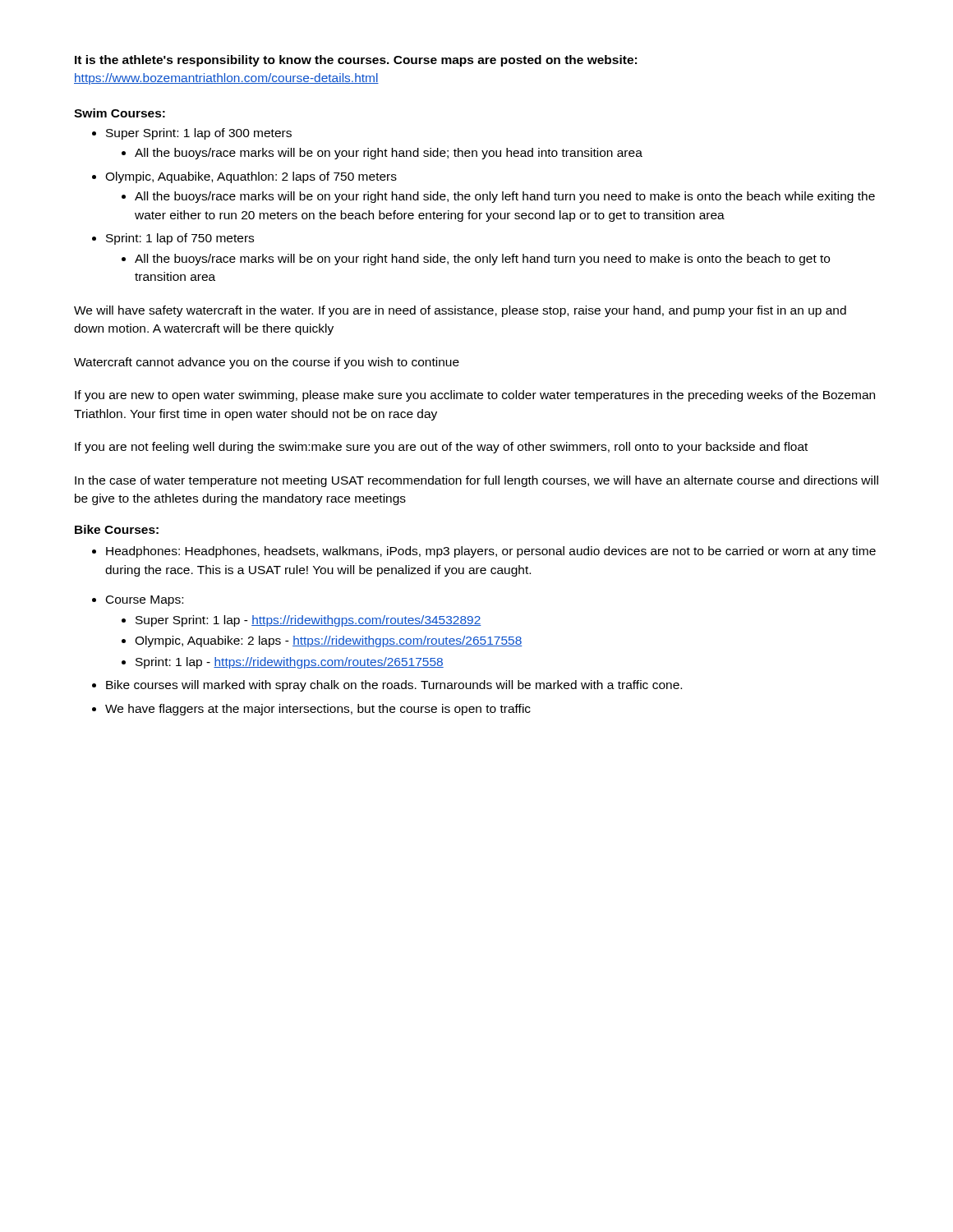The height and width of the screenshot is (1232, 953).
Task: Find the block on this page that starts "It is the athlete's responsibility to know the"
Action: (x=476, y=69)
